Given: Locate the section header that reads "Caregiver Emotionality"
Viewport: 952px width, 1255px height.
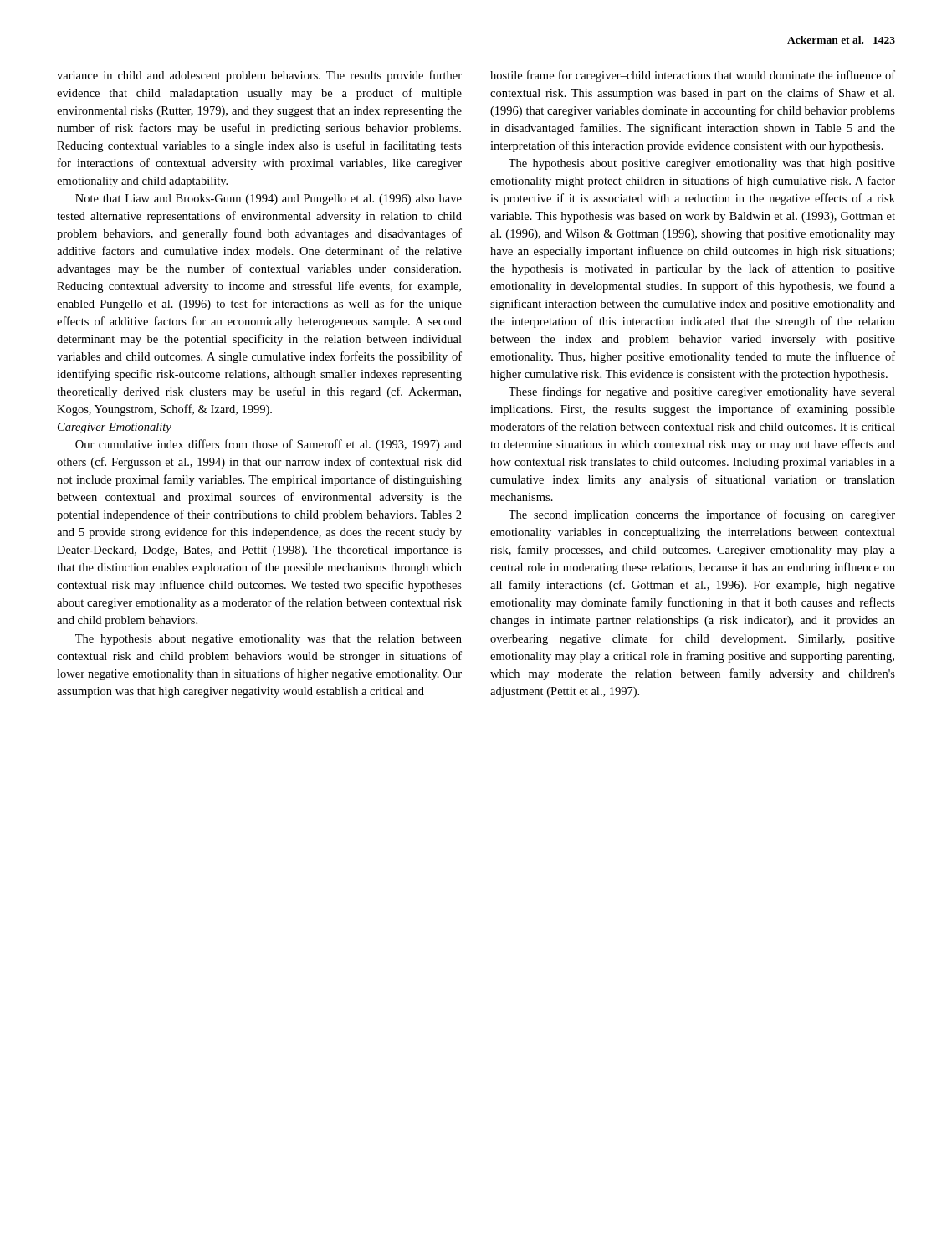Looking at the screenshot, I should (115, 428).
